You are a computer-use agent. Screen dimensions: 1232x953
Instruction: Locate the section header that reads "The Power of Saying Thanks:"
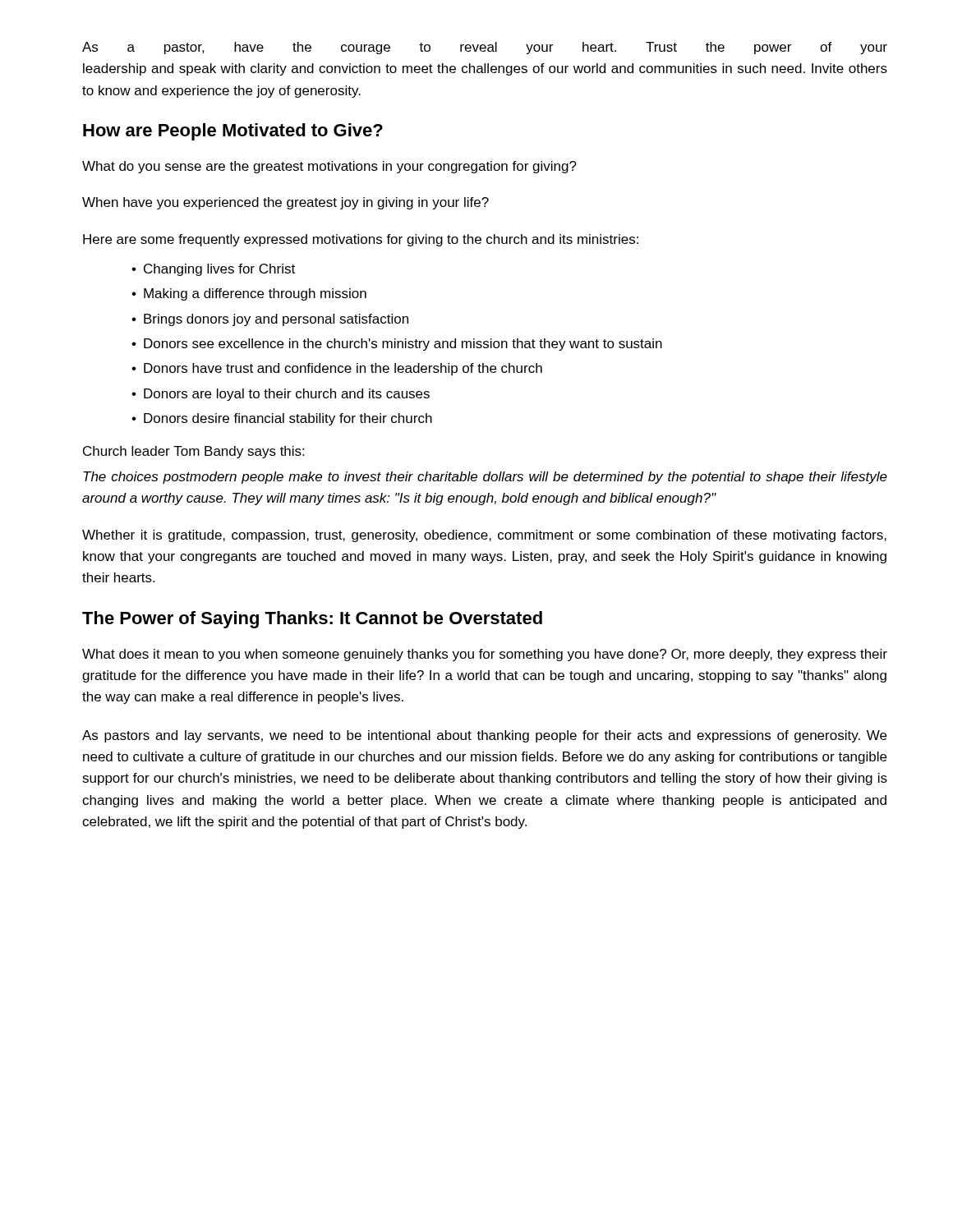click(313, 618)
